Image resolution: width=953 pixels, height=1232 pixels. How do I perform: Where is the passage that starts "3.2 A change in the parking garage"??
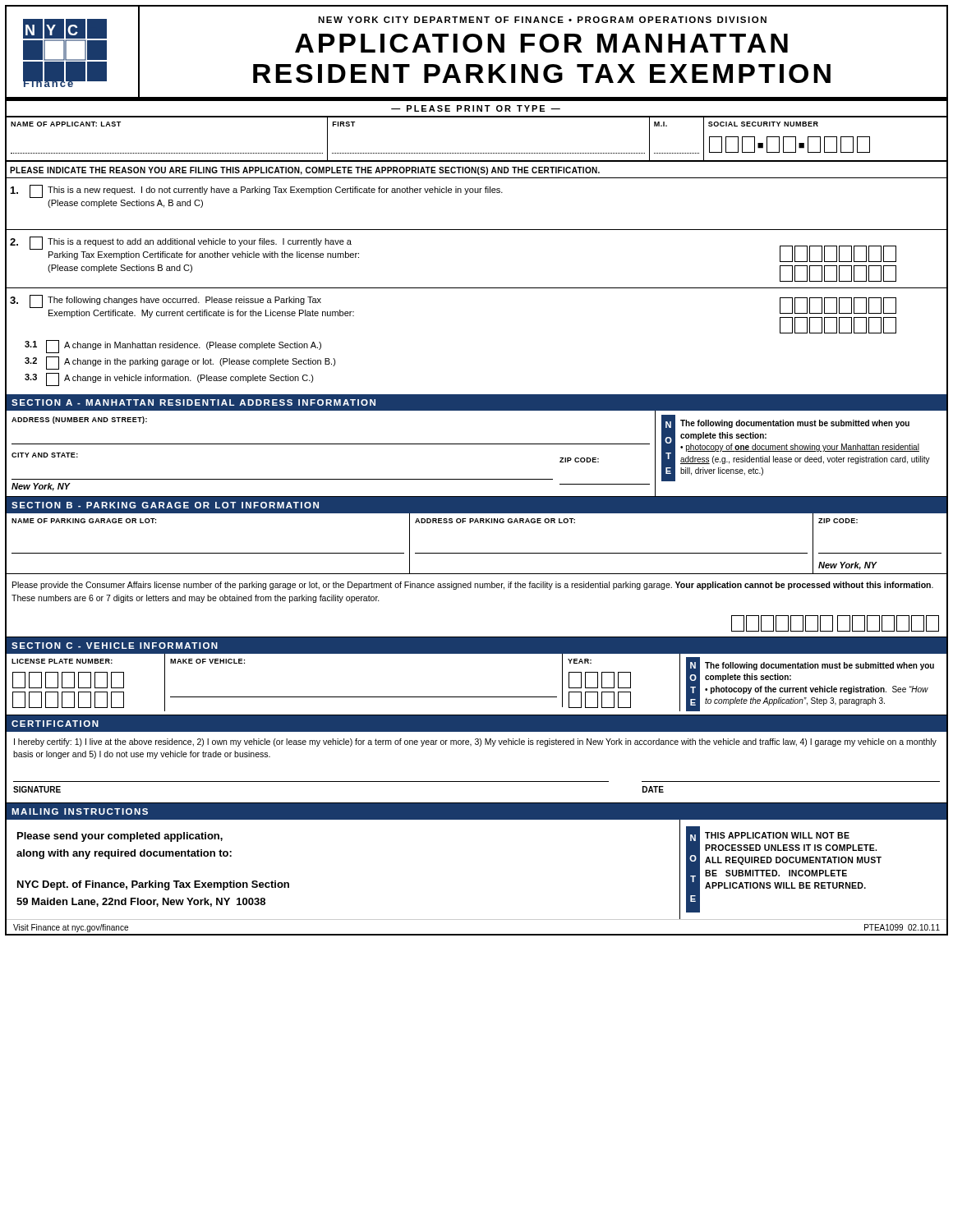point(180,363)
